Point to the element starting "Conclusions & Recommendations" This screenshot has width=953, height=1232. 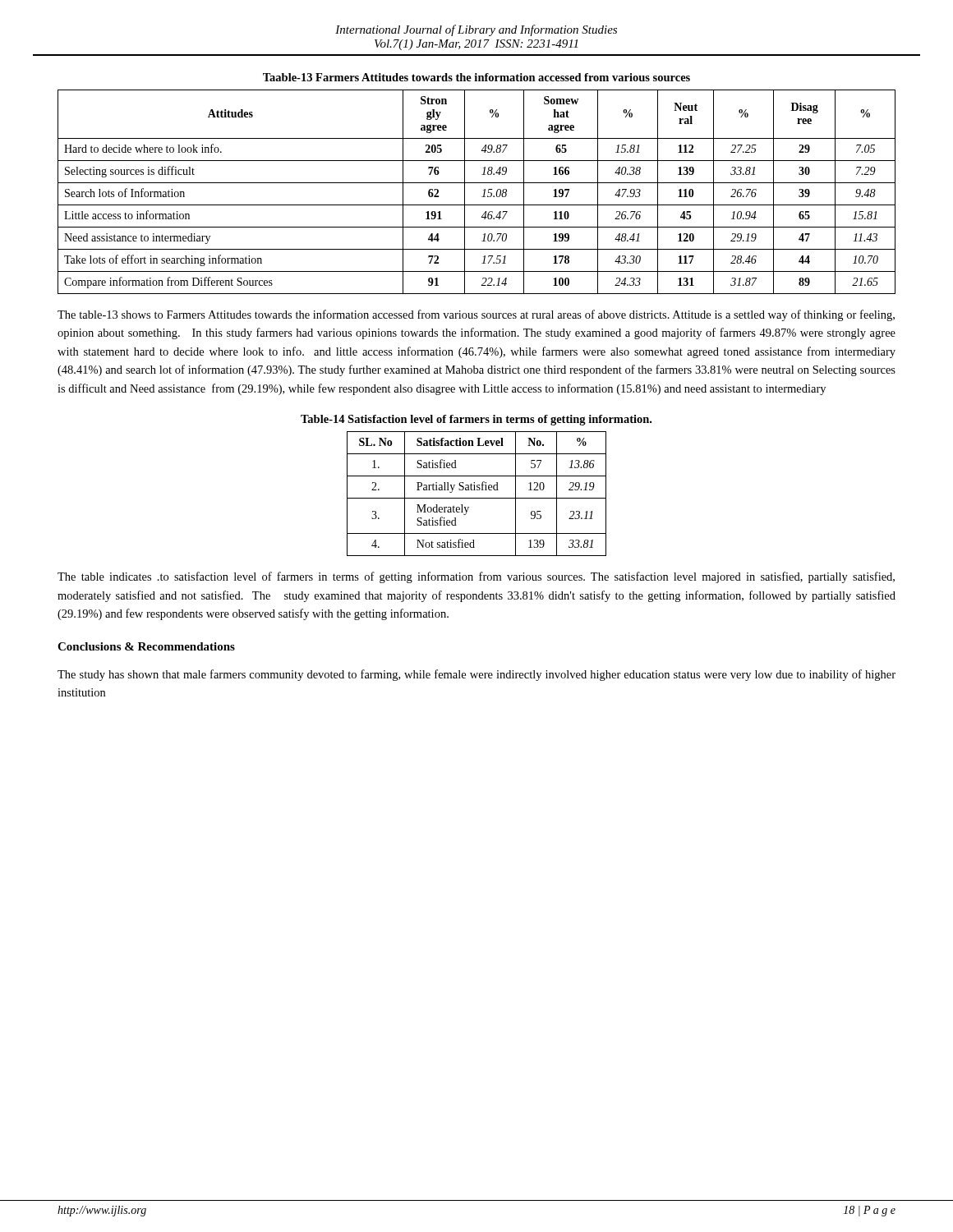(146, 646)
